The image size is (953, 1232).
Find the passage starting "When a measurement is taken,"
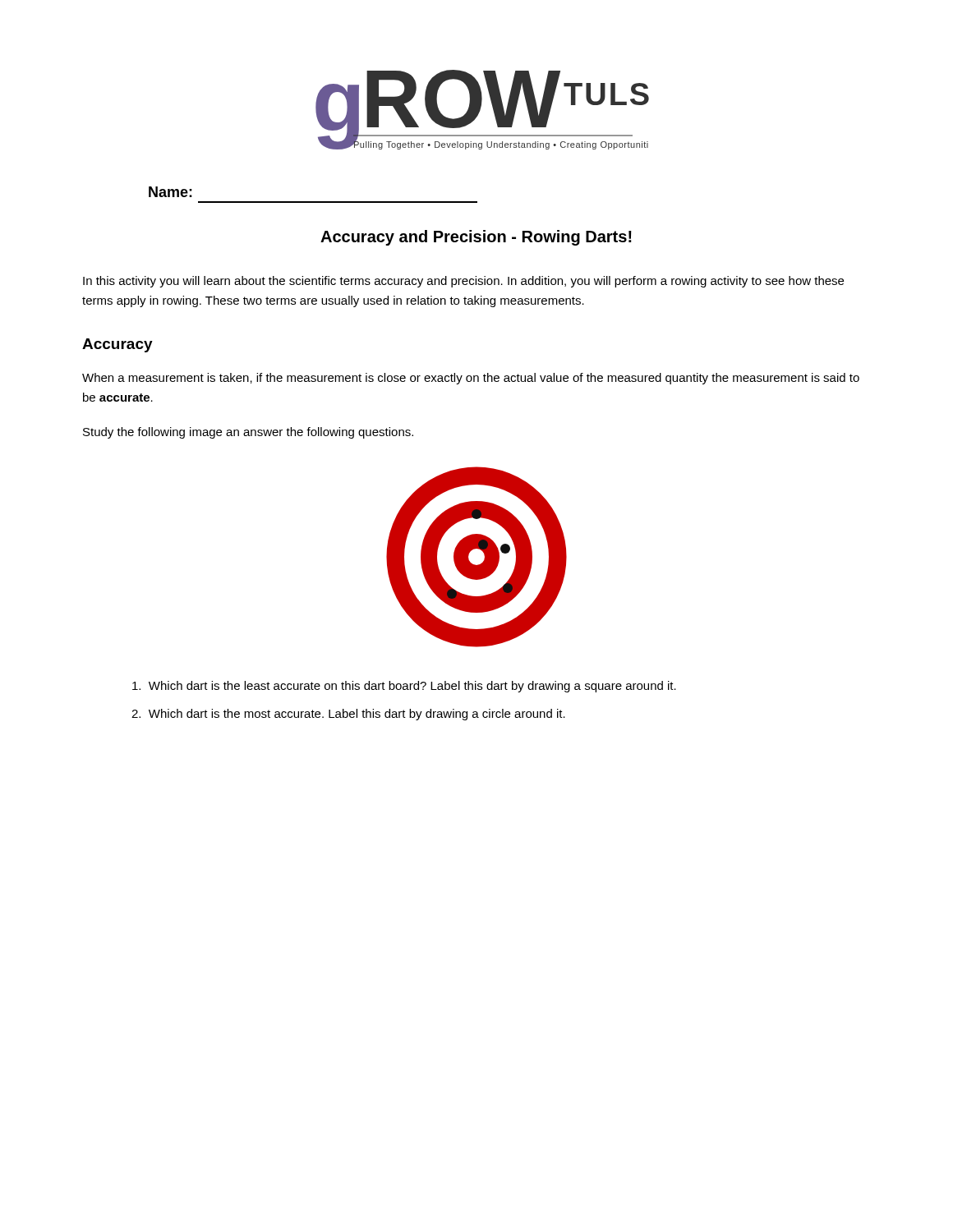tap(471, 387)
